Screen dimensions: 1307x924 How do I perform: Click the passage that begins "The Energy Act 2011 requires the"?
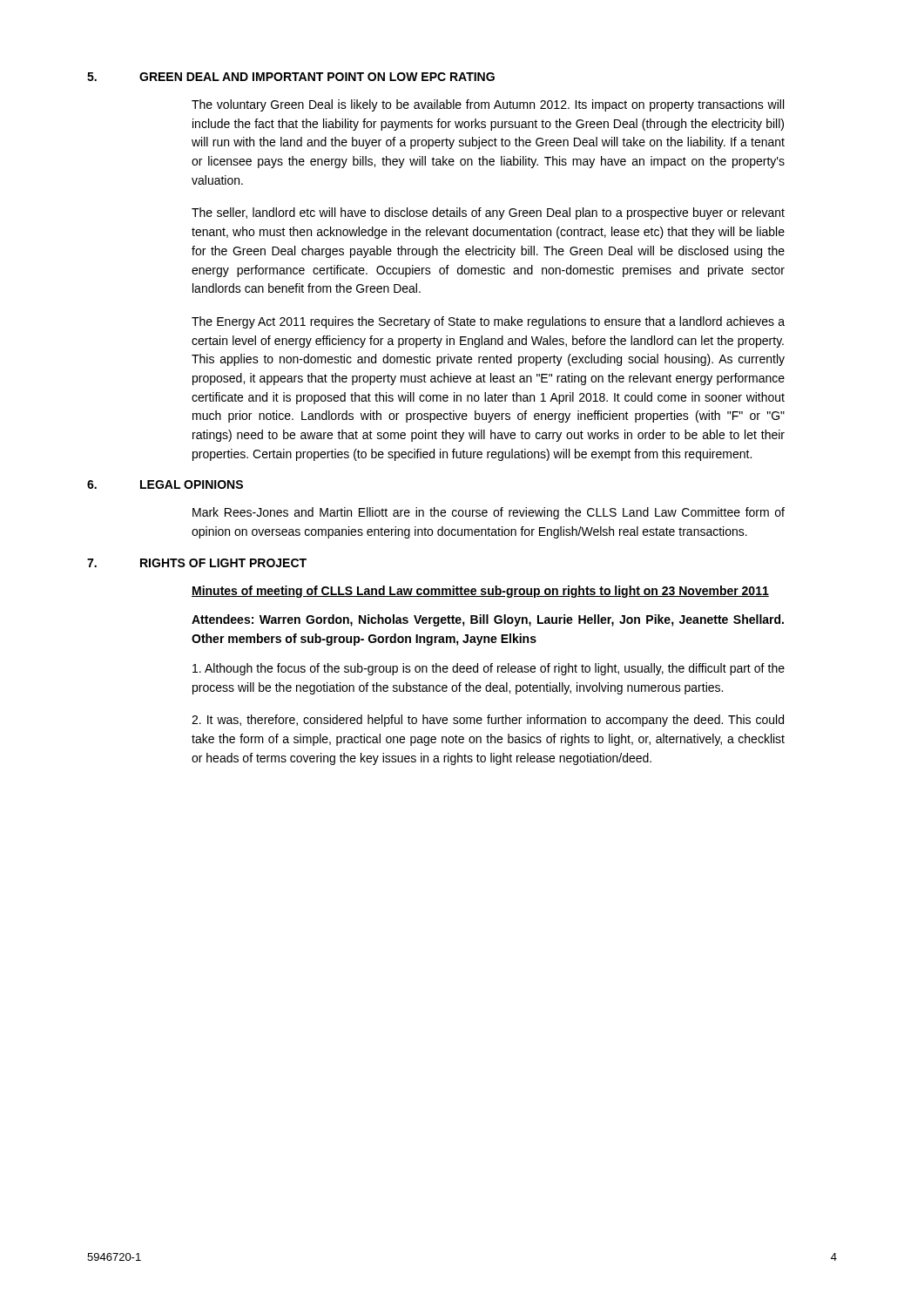[488, 388]
